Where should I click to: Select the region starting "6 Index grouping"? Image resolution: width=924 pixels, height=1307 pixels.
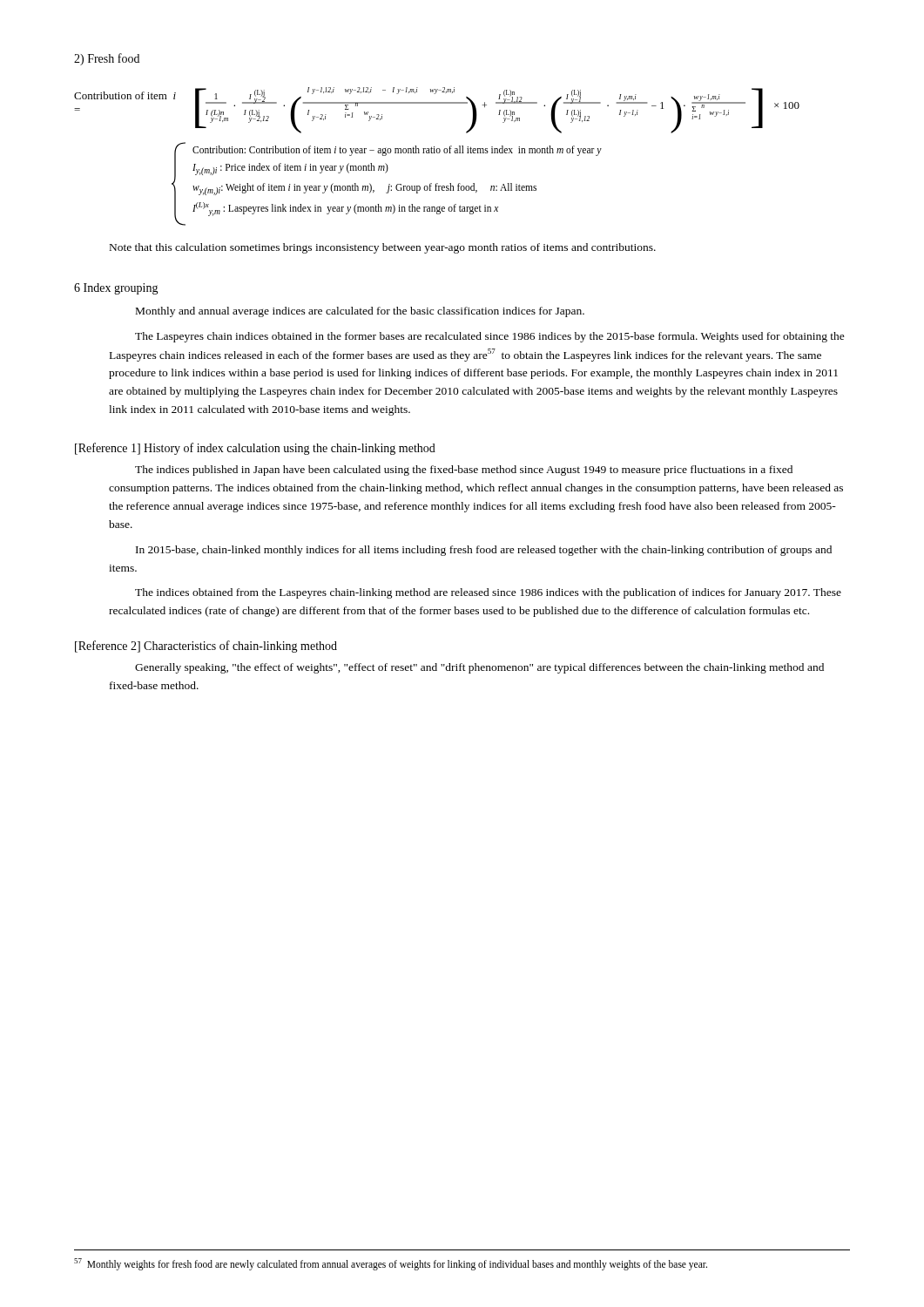click(x=116, y=288)
